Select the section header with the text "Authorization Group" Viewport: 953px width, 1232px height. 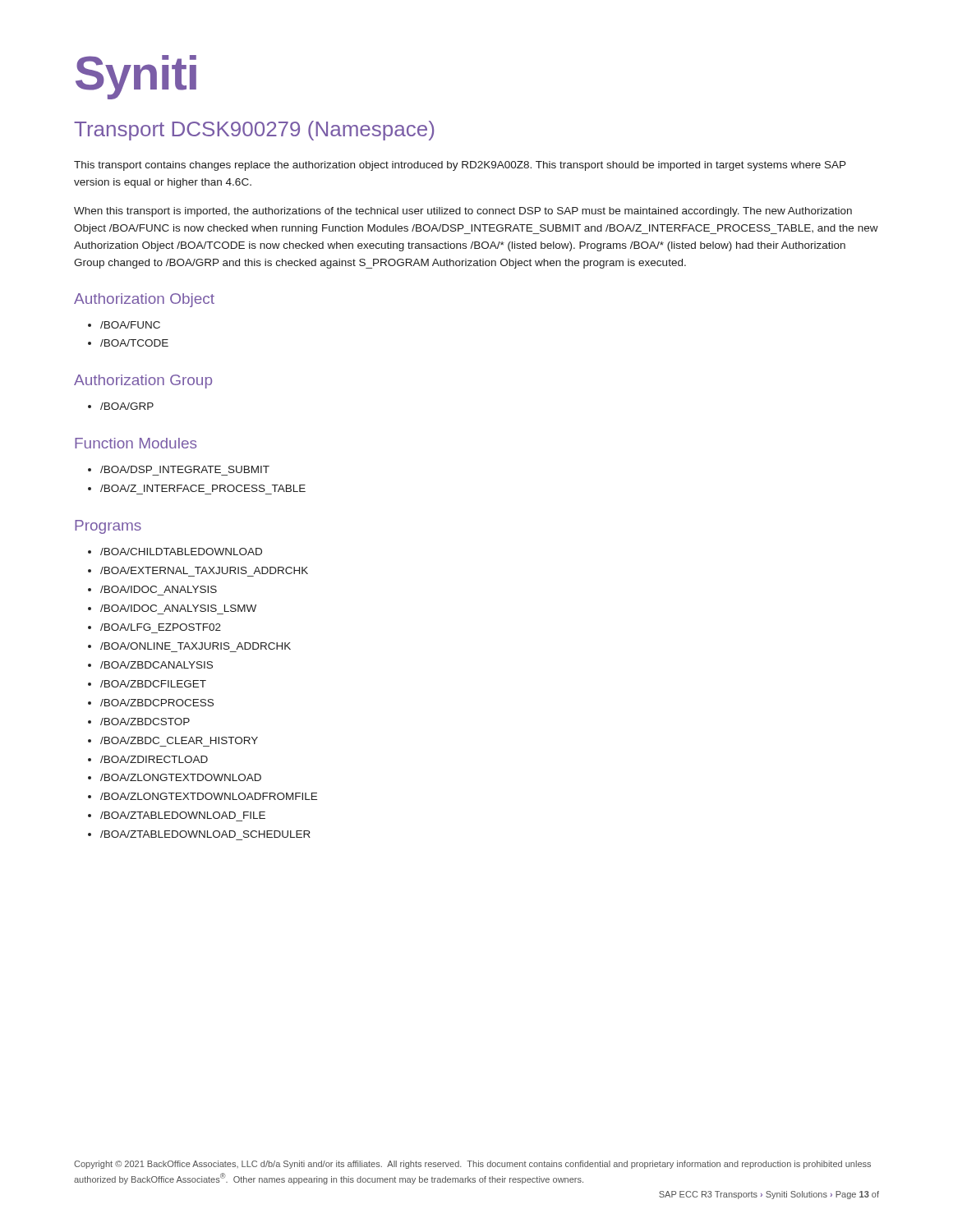point(143,382)
